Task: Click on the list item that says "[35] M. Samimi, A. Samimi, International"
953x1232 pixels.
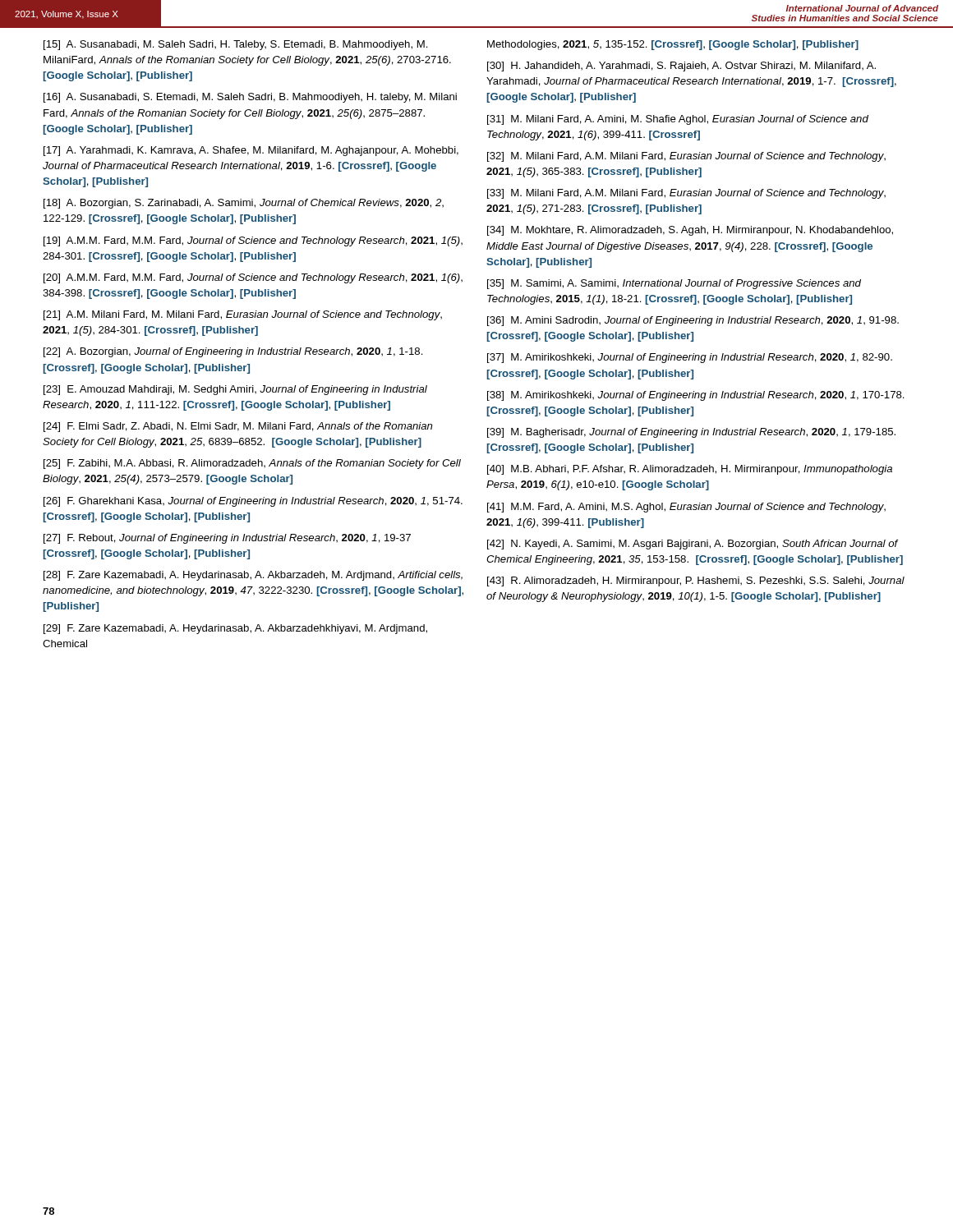Action: [x=674, y=291]
